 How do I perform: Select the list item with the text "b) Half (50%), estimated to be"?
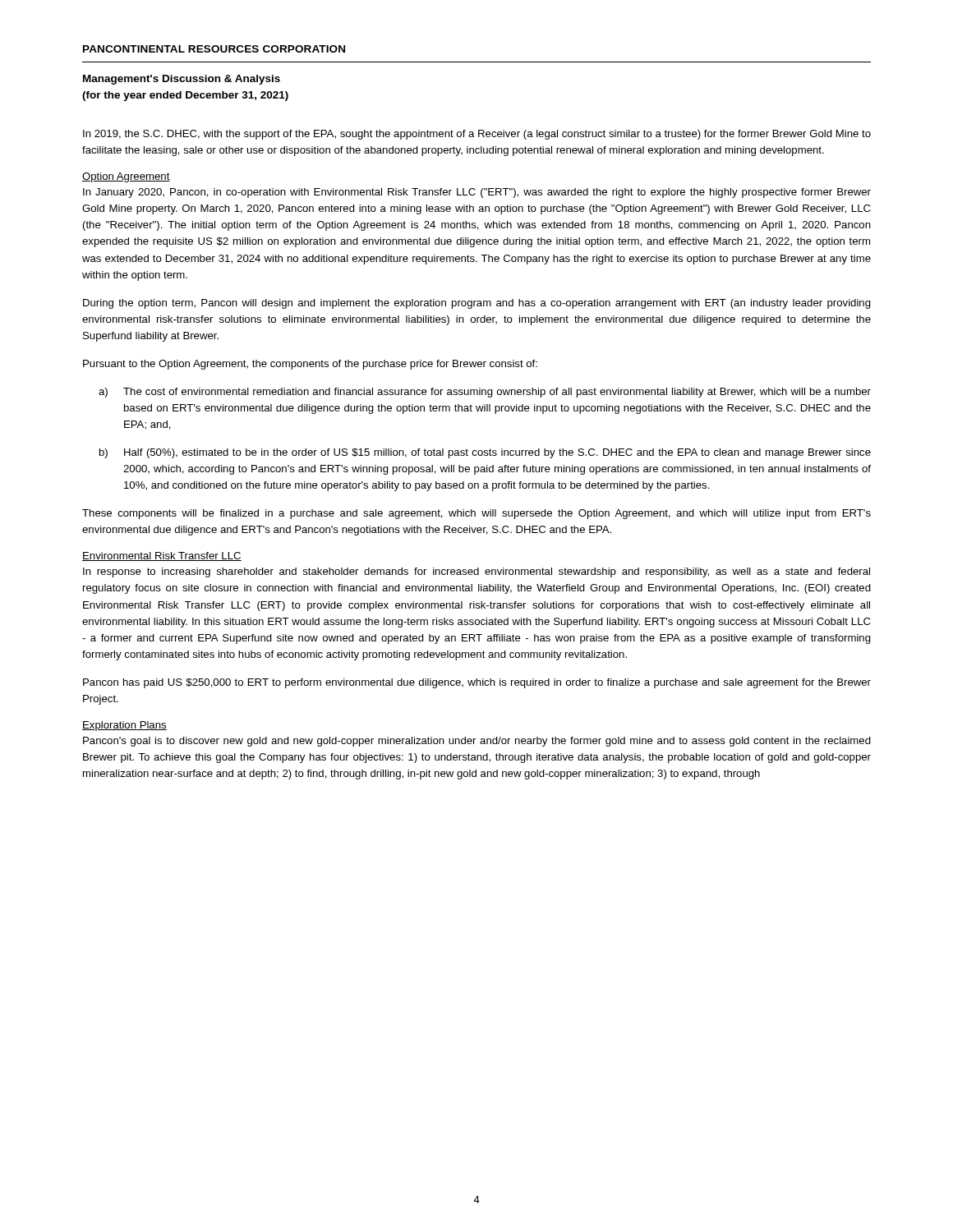[485, 469]
